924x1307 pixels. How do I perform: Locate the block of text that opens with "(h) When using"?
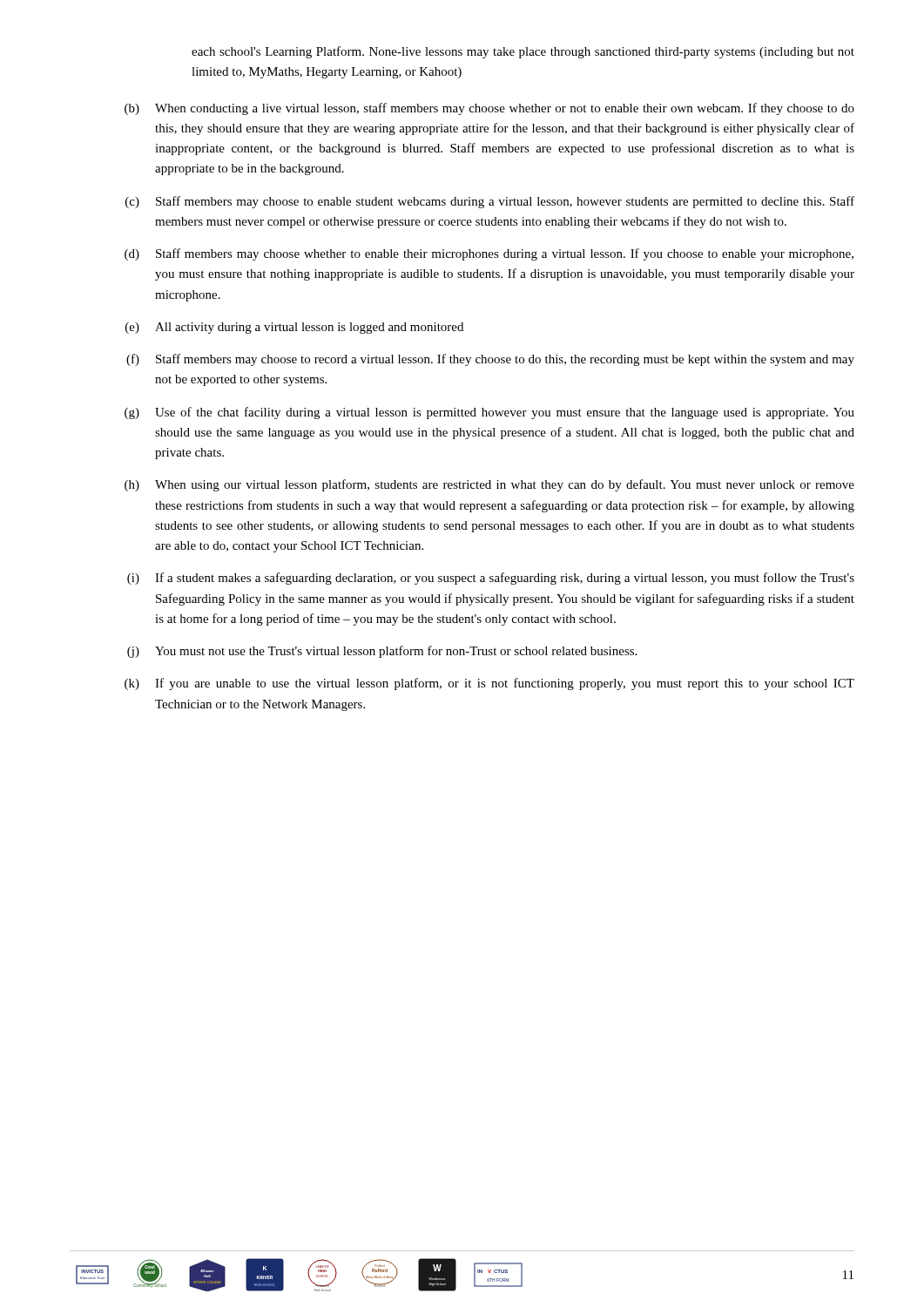[471, 516]
